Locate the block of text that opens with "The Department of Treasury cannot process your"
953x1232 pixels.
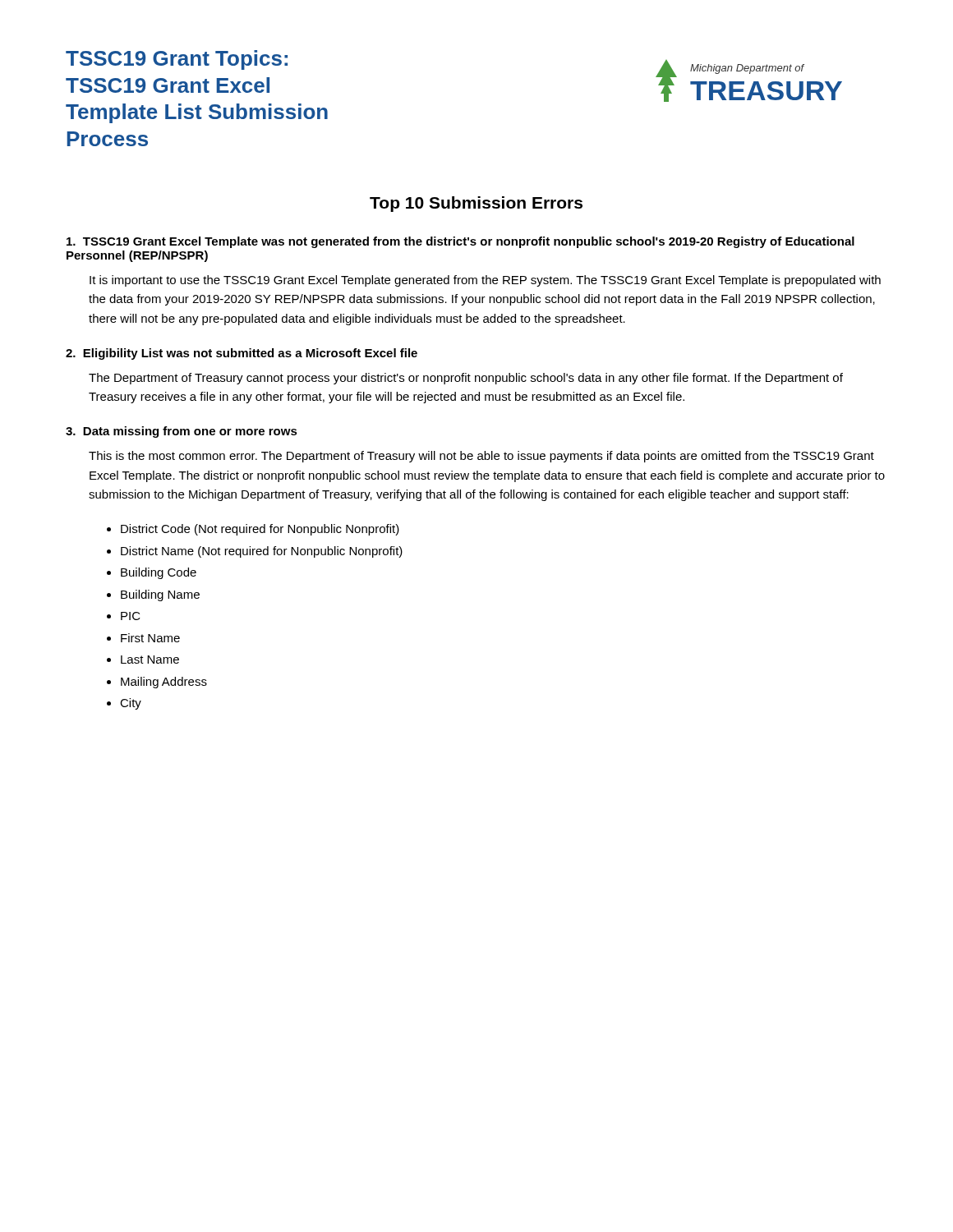point(466,387)
